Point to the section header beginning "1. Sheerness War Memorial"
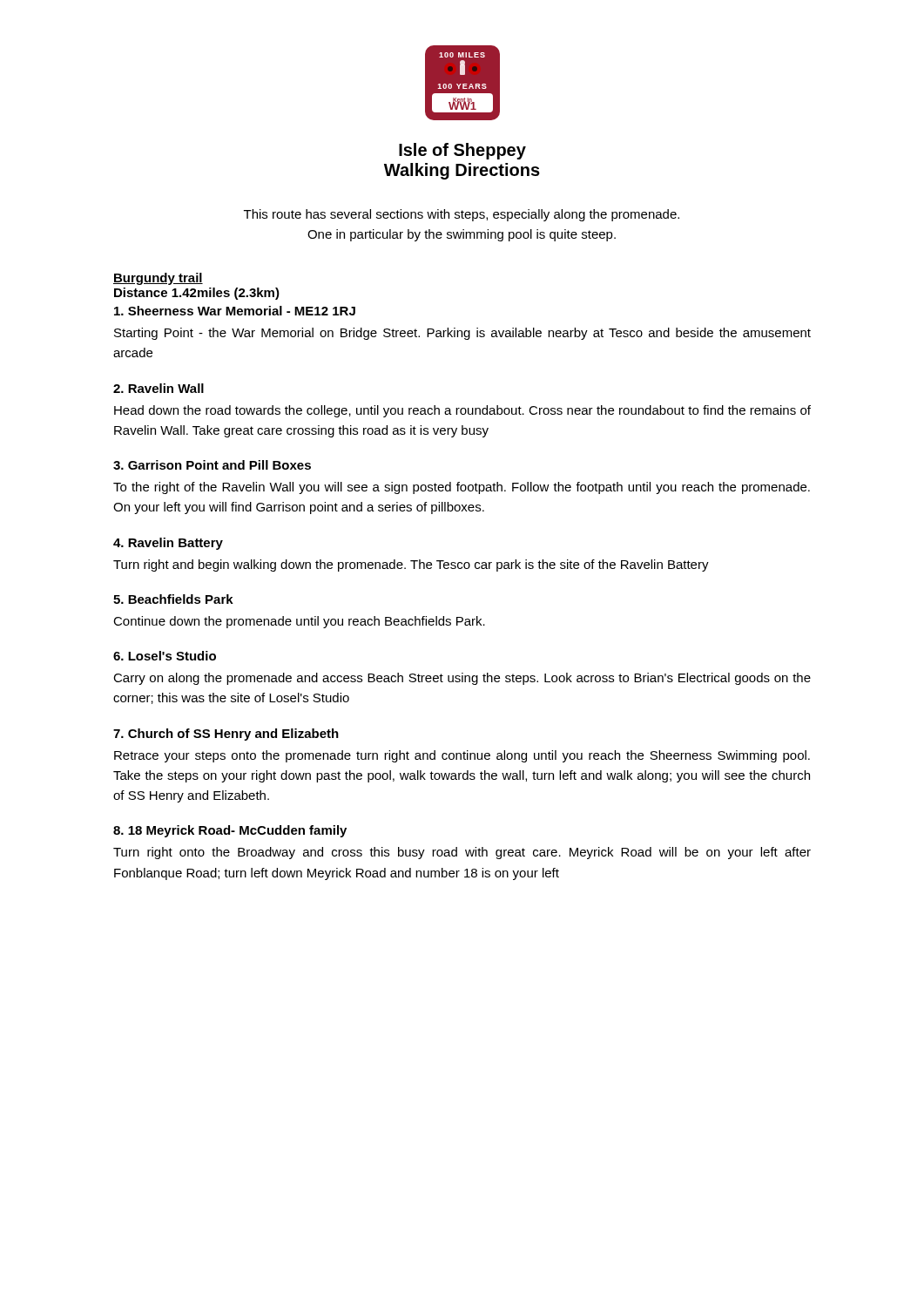This screenshot has height=1307, width=924. (x=235, y=311)
